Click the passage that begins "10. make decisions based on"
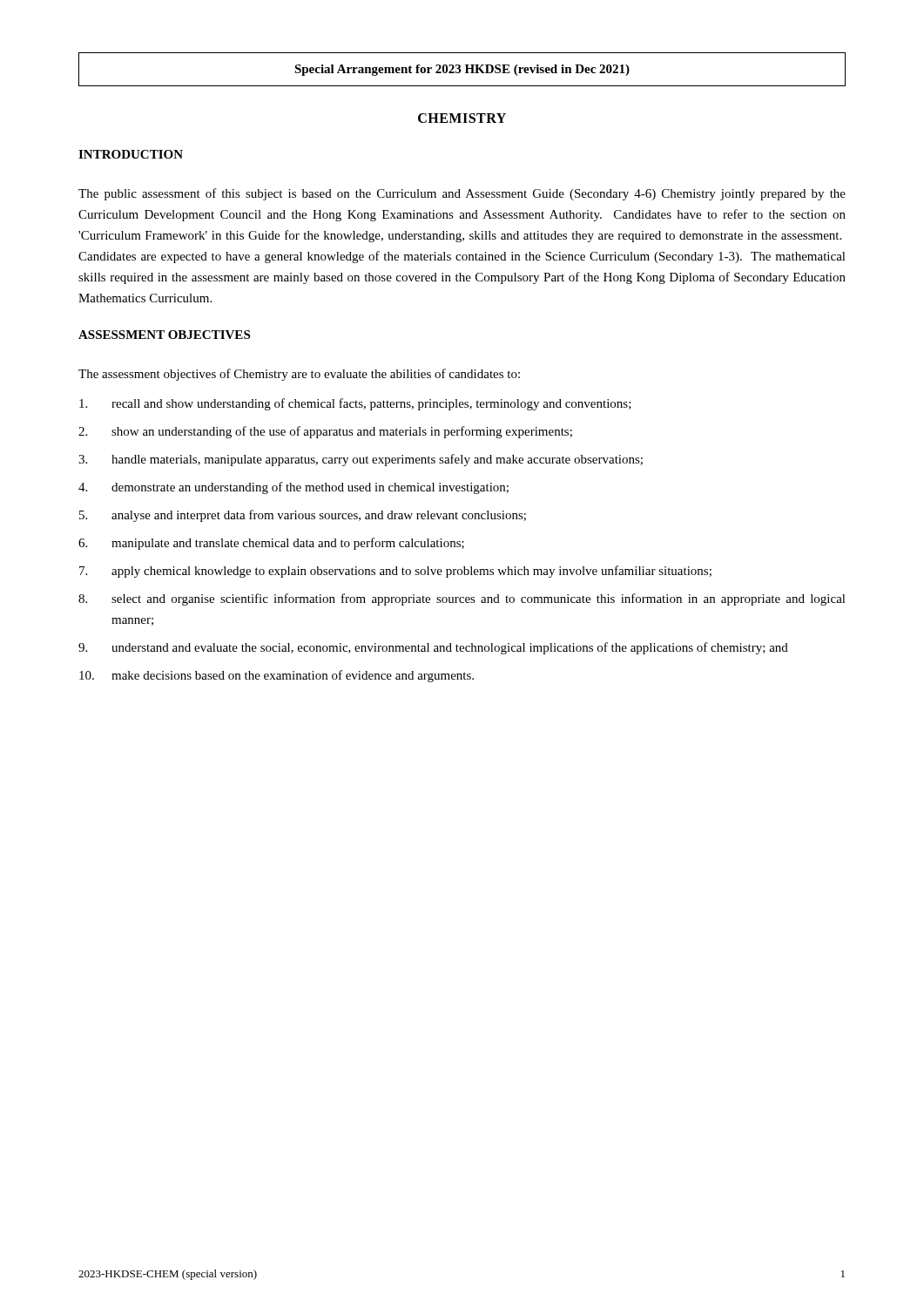The image size is (924, 1307). pyautogui.click(x=462, y=675)
